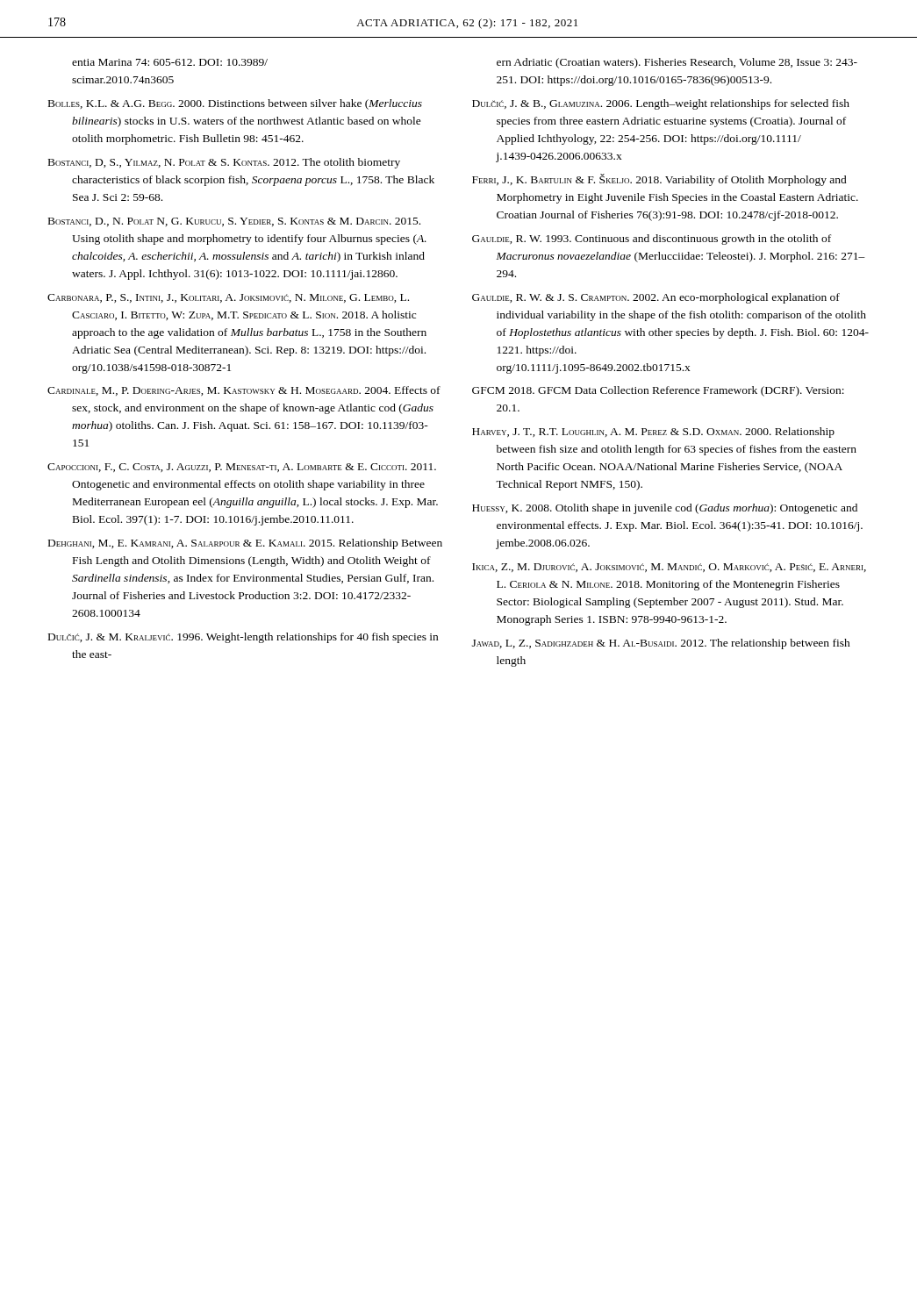The width and height of the screenshot is (917, 1316).
Task: Click the passage that begins "Huessy, K. 2008. Otolith"
Action: click(667, 525)
